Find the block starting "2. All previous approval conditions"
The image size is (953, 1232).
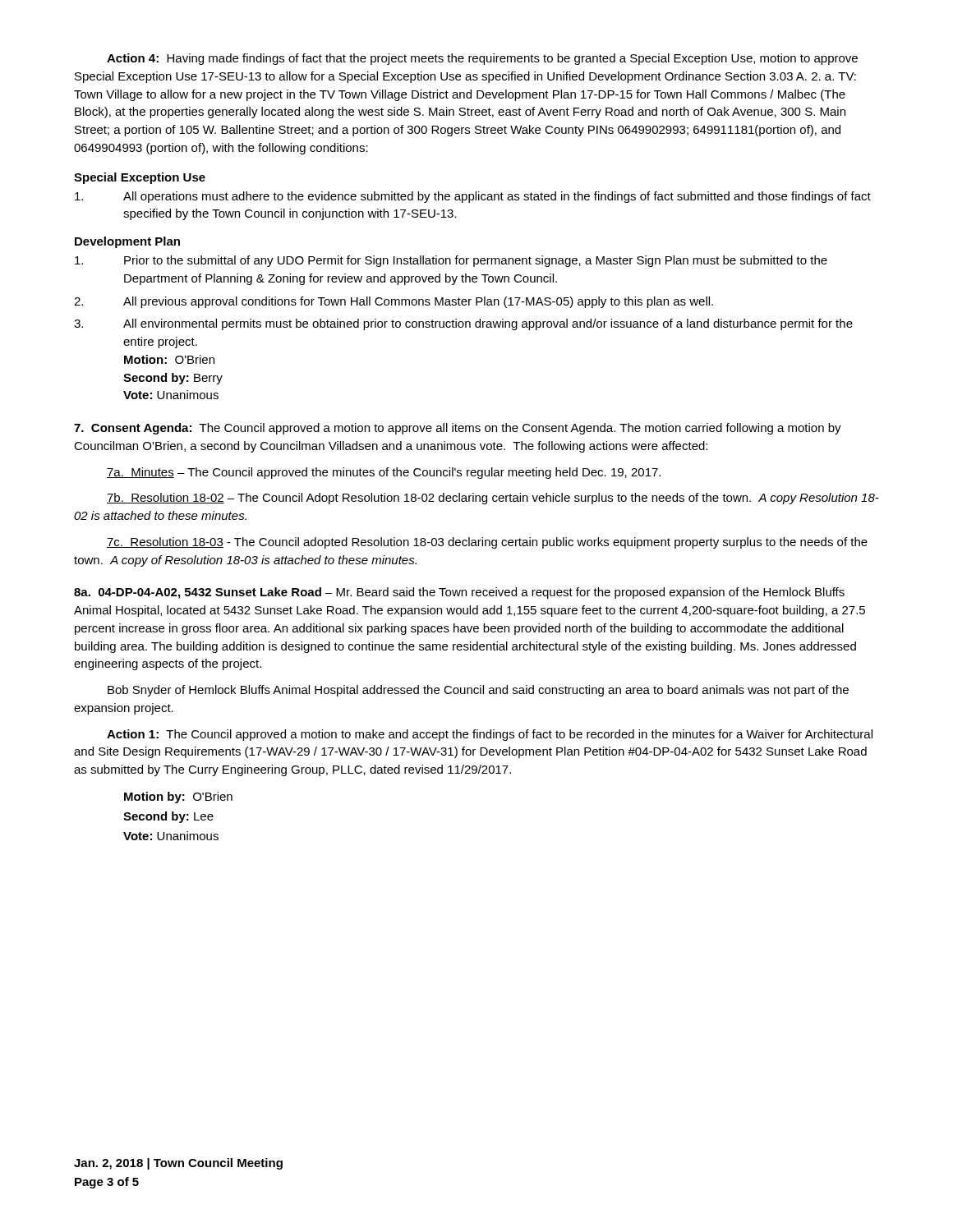click(476, 301)
